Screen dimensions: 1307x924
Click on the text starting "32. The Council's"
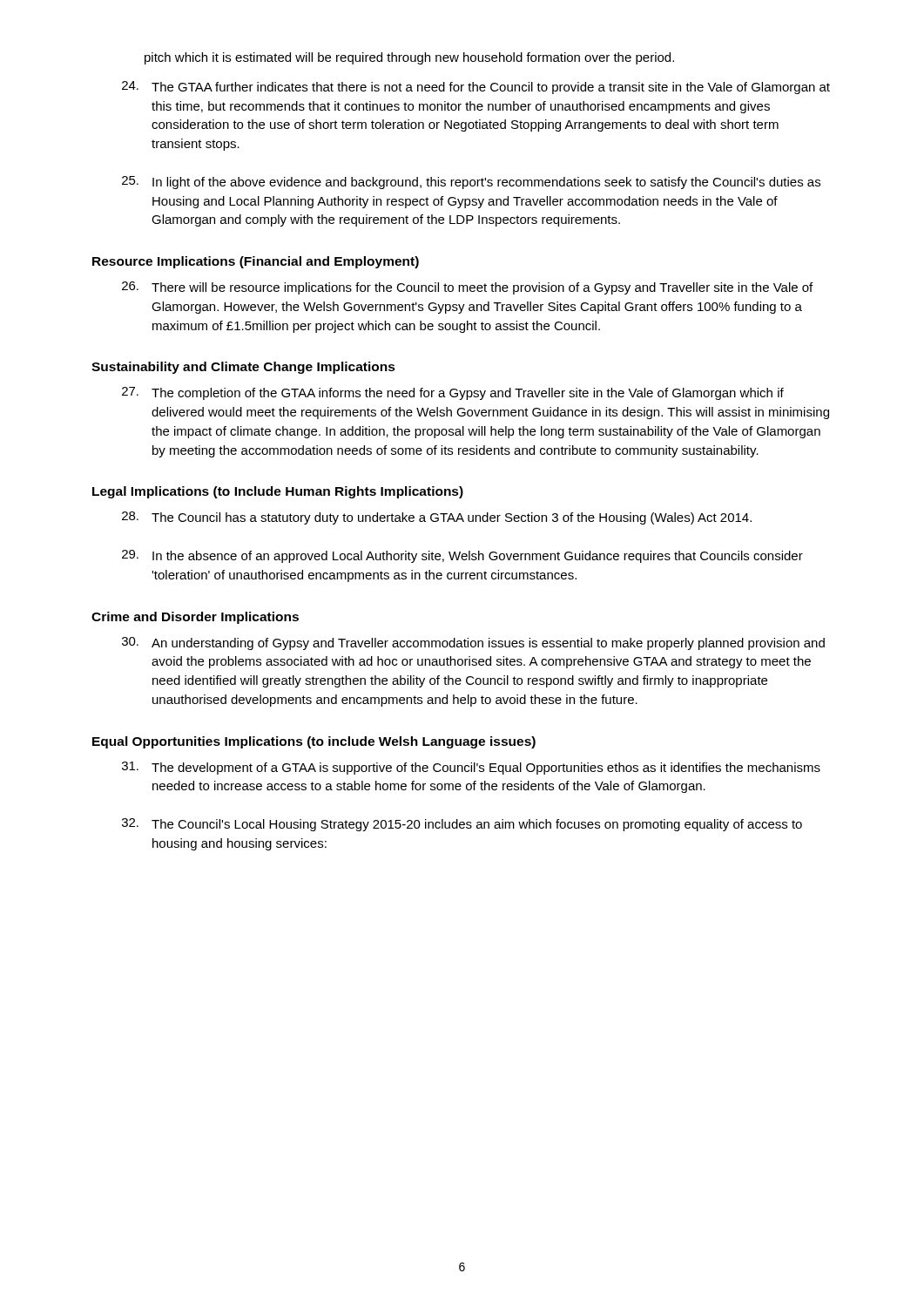pos(462,838)
